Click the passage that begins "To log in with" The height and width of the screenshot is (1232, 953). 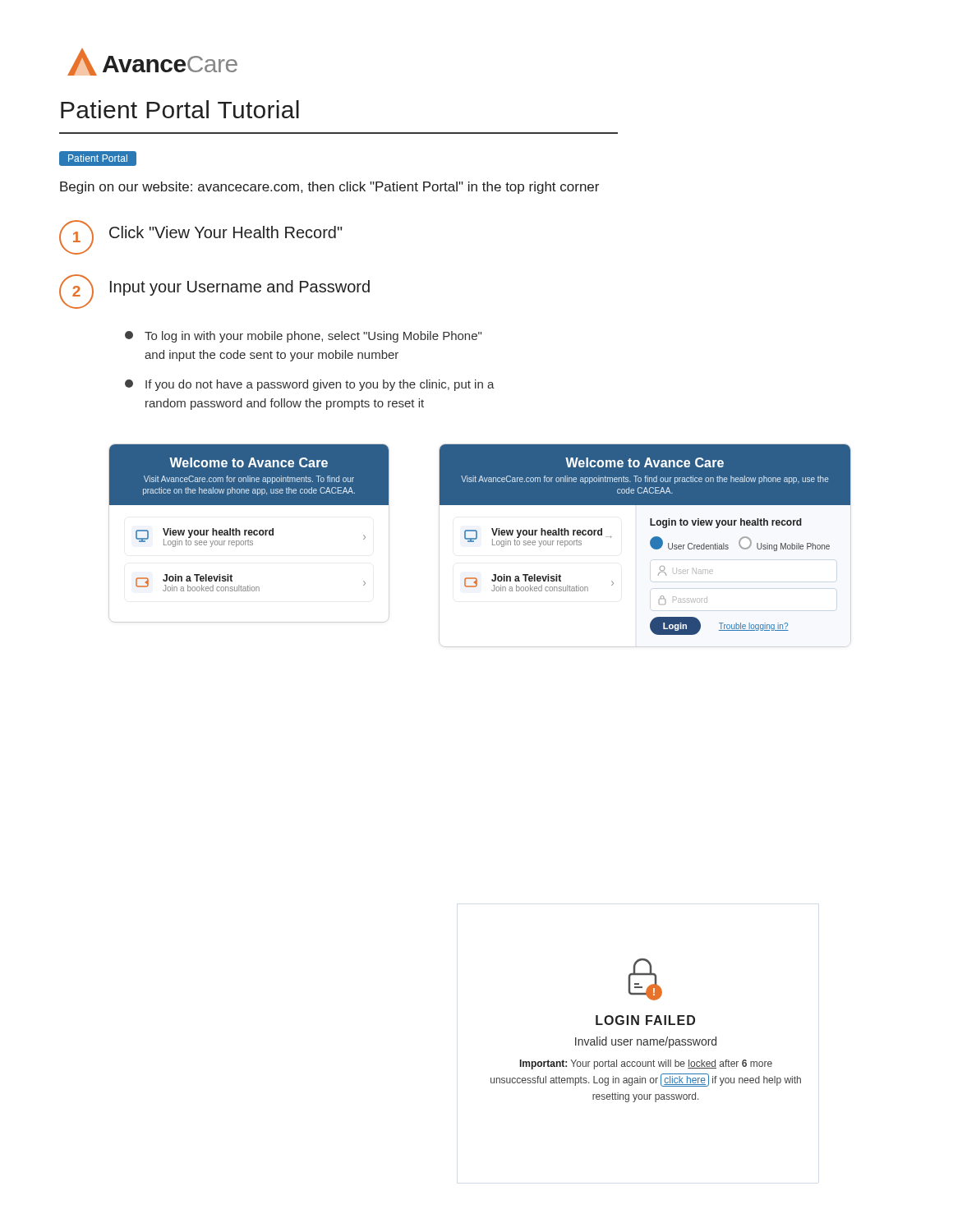[303, 345]
